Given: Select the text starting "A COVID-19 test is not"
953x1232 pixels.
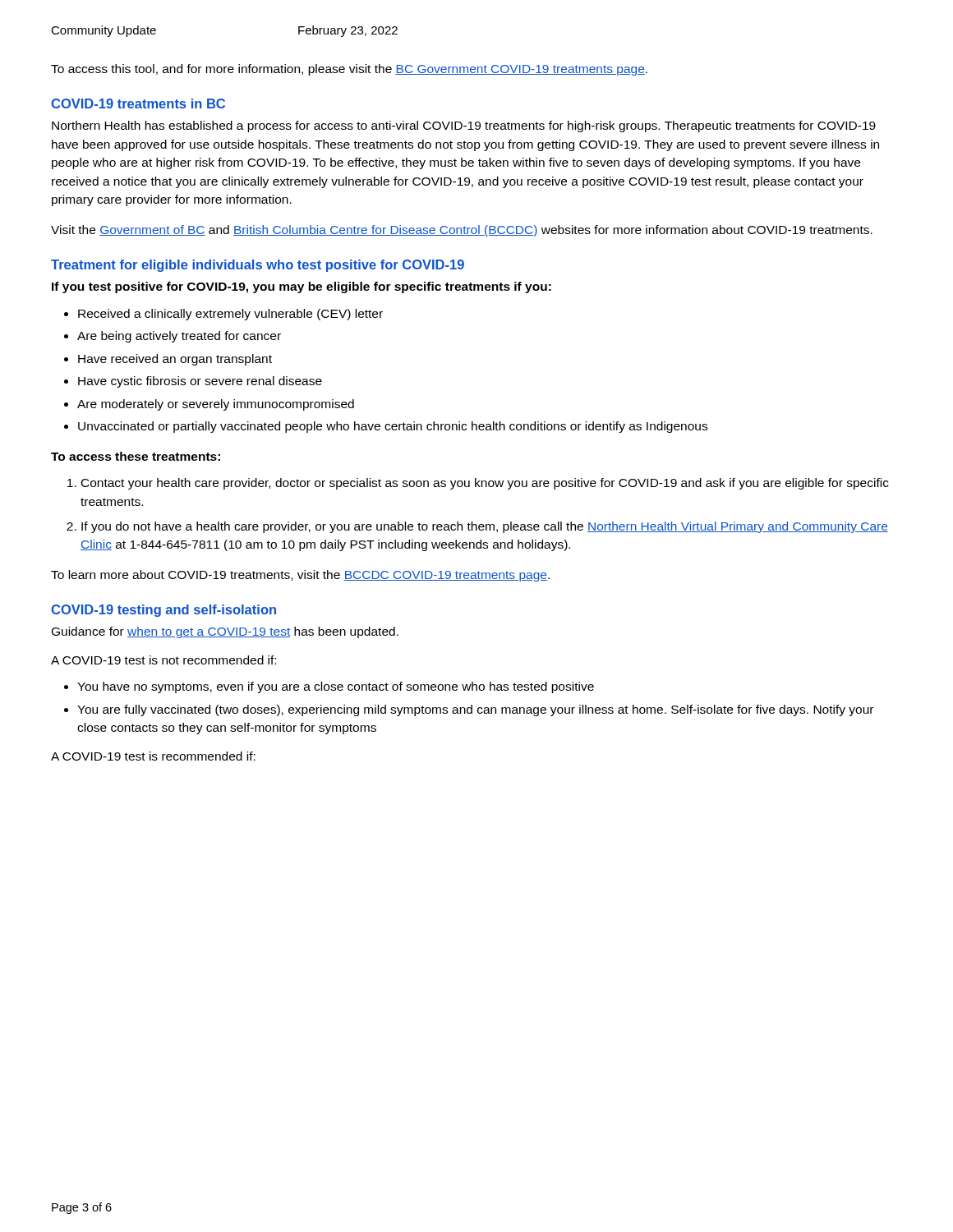Looking at the screenshot, I should tap(164, 660).
